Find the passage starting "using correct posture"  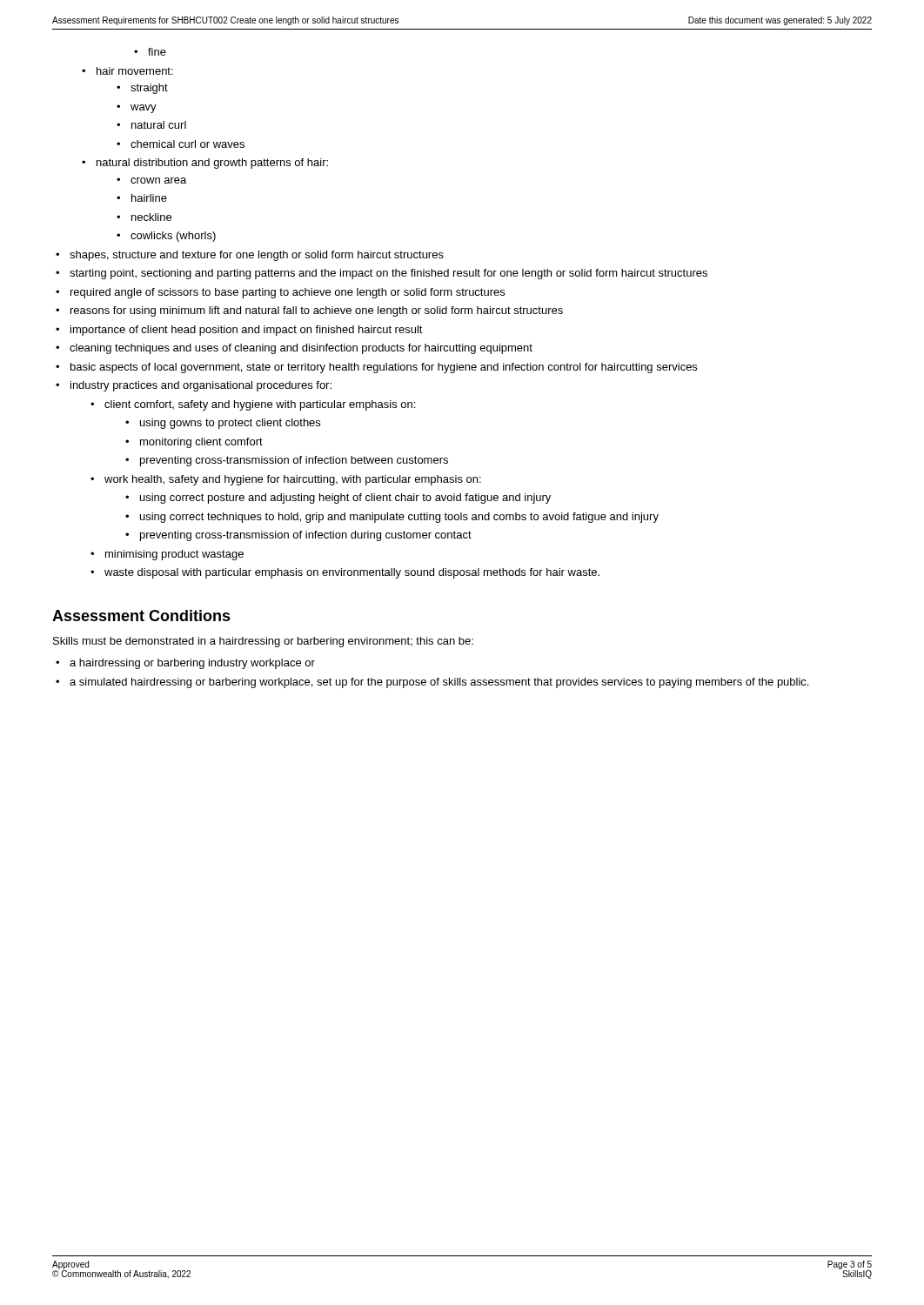pos(345,497)
